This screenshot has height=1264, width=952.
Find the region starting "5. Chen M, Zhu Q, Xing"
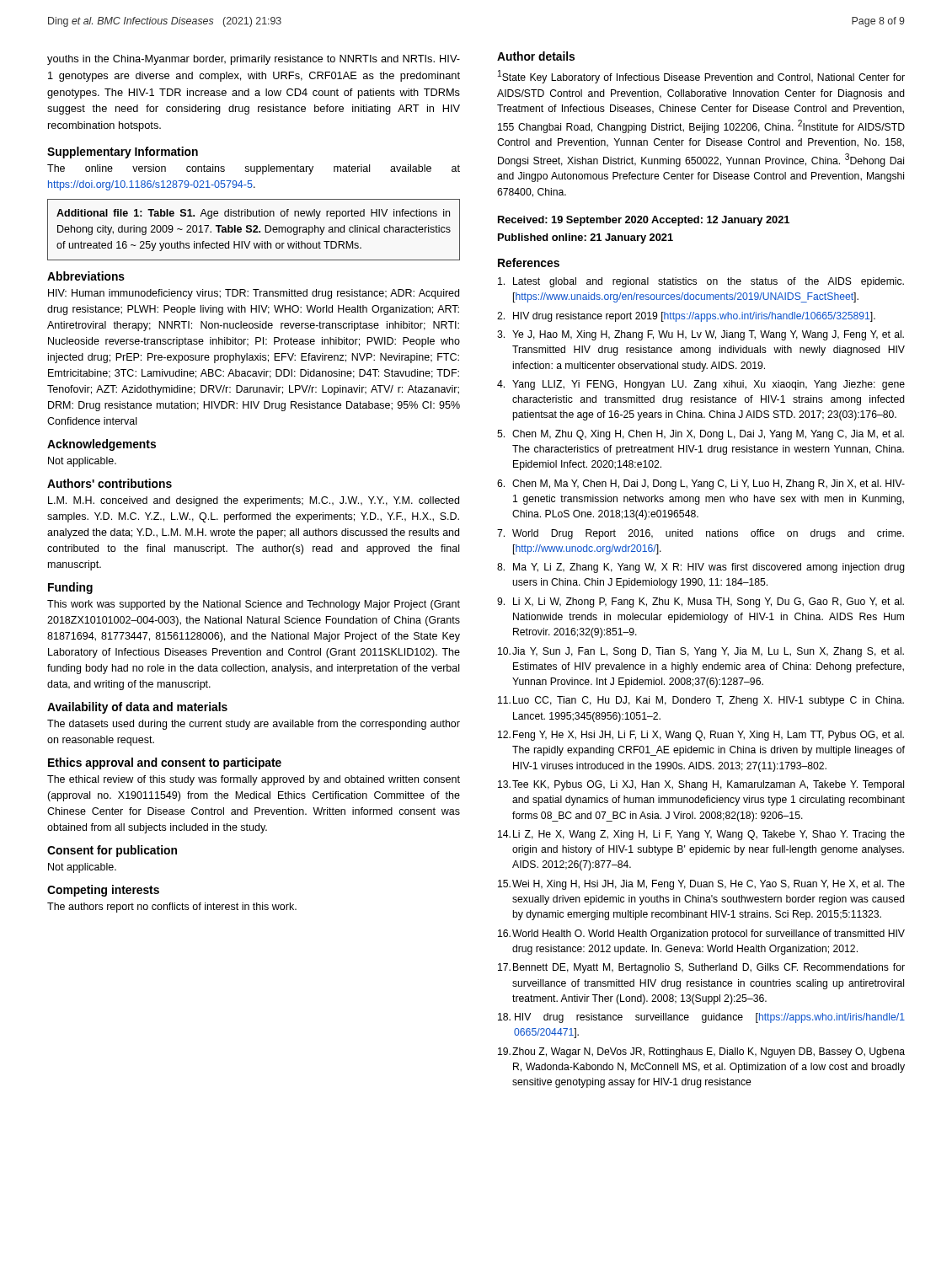(701, 449)
